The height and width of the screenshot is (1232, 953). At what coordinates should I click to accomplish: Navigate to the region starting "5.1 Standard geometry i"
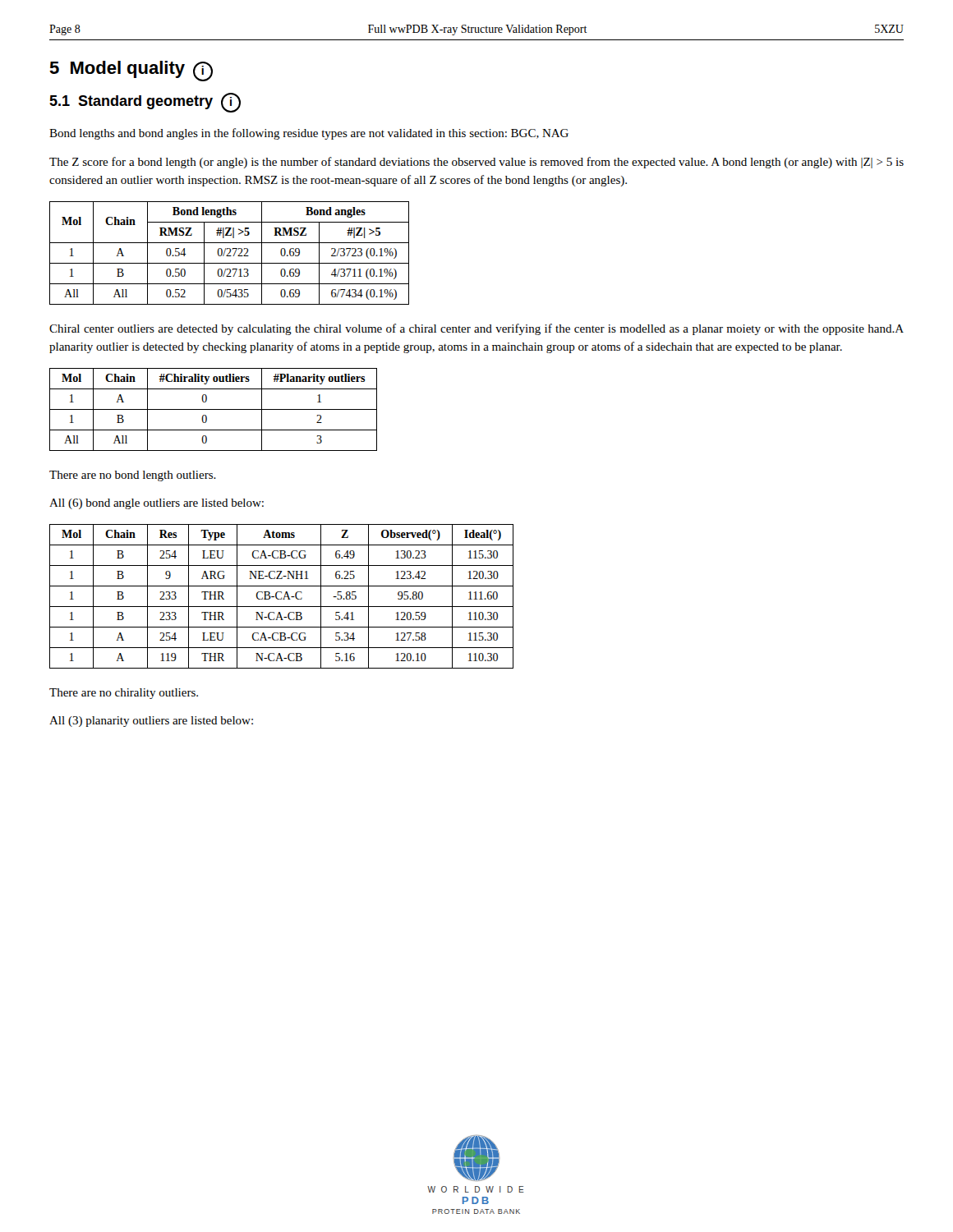(x=145, y=103)
